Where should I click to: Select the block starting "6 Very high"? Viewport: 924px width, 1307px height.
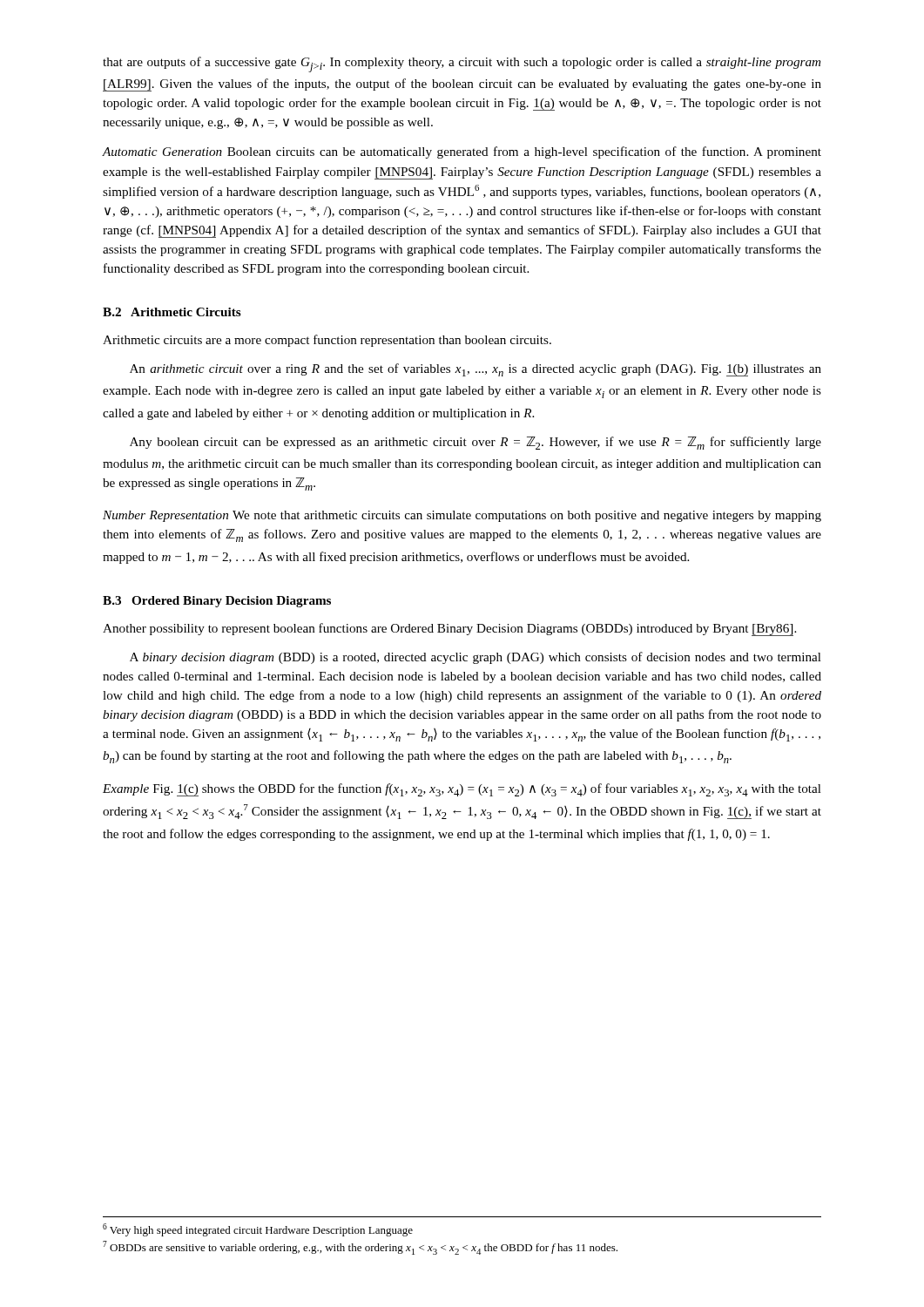pyautogui.click(x=462, y=1240)
